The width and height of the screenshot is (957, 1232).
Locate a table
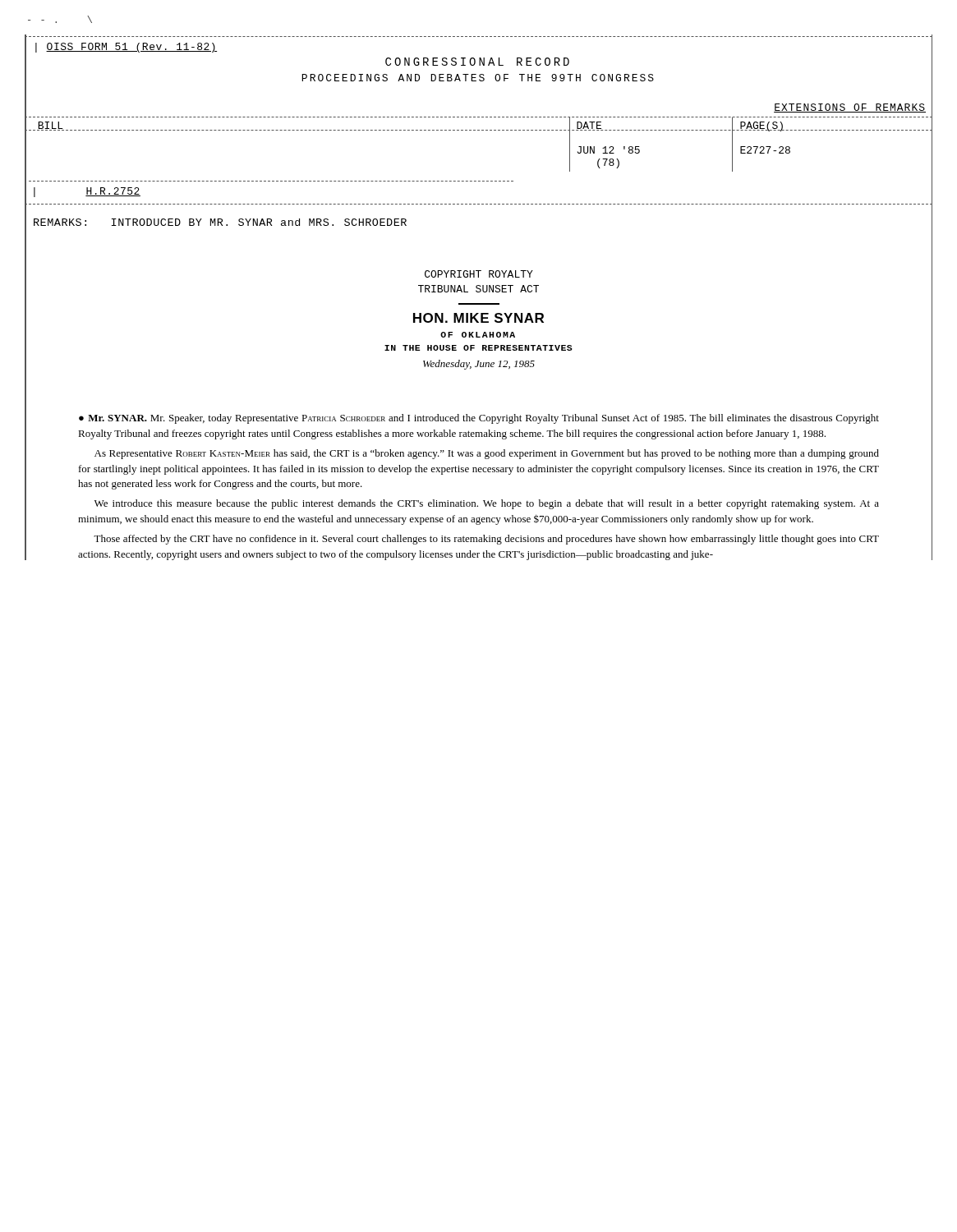pos(478,145)
